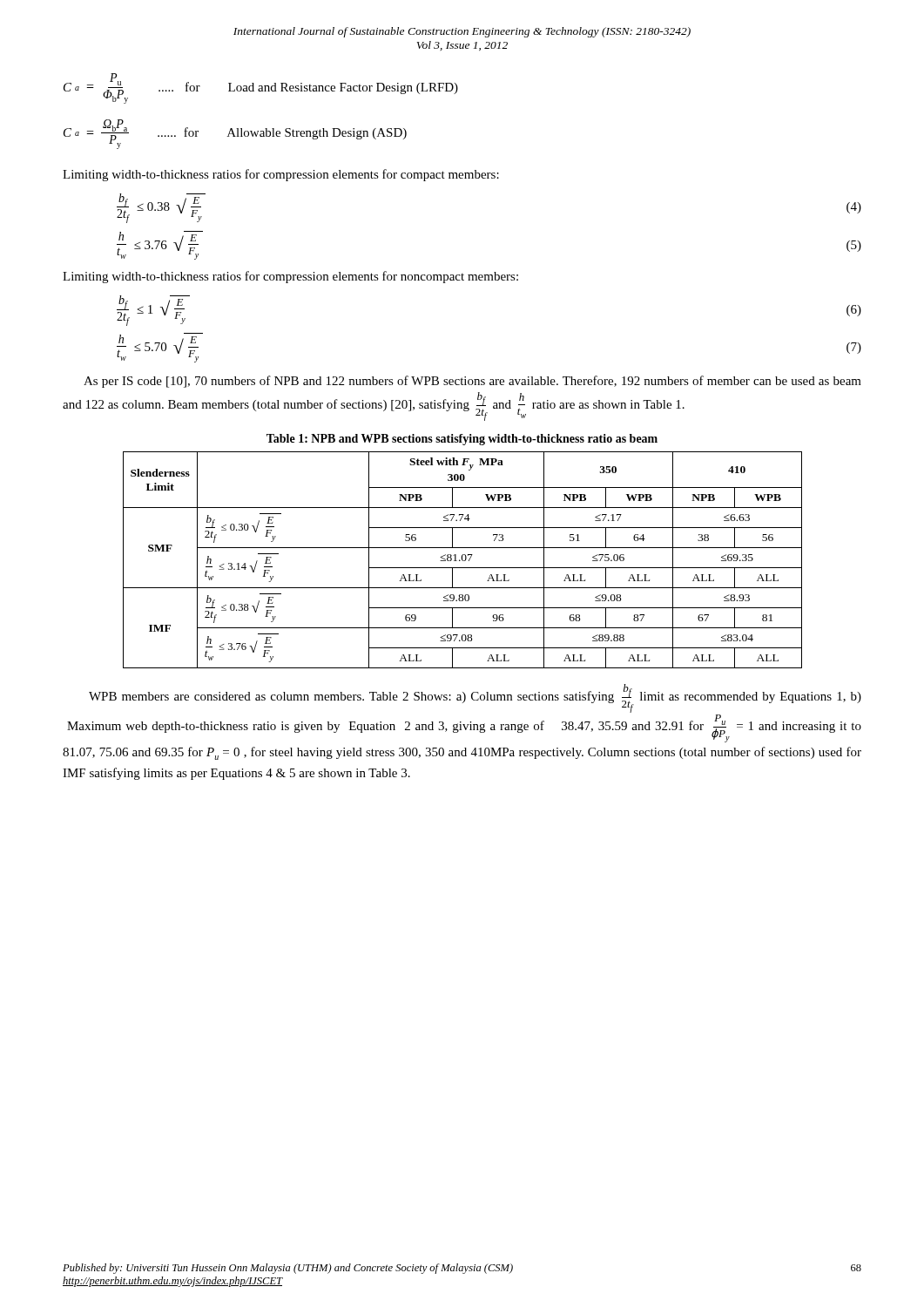Find the block on this page that starts "WPB members are considered as"
This screenshot has width=924, height=1307.
[462, 731]
